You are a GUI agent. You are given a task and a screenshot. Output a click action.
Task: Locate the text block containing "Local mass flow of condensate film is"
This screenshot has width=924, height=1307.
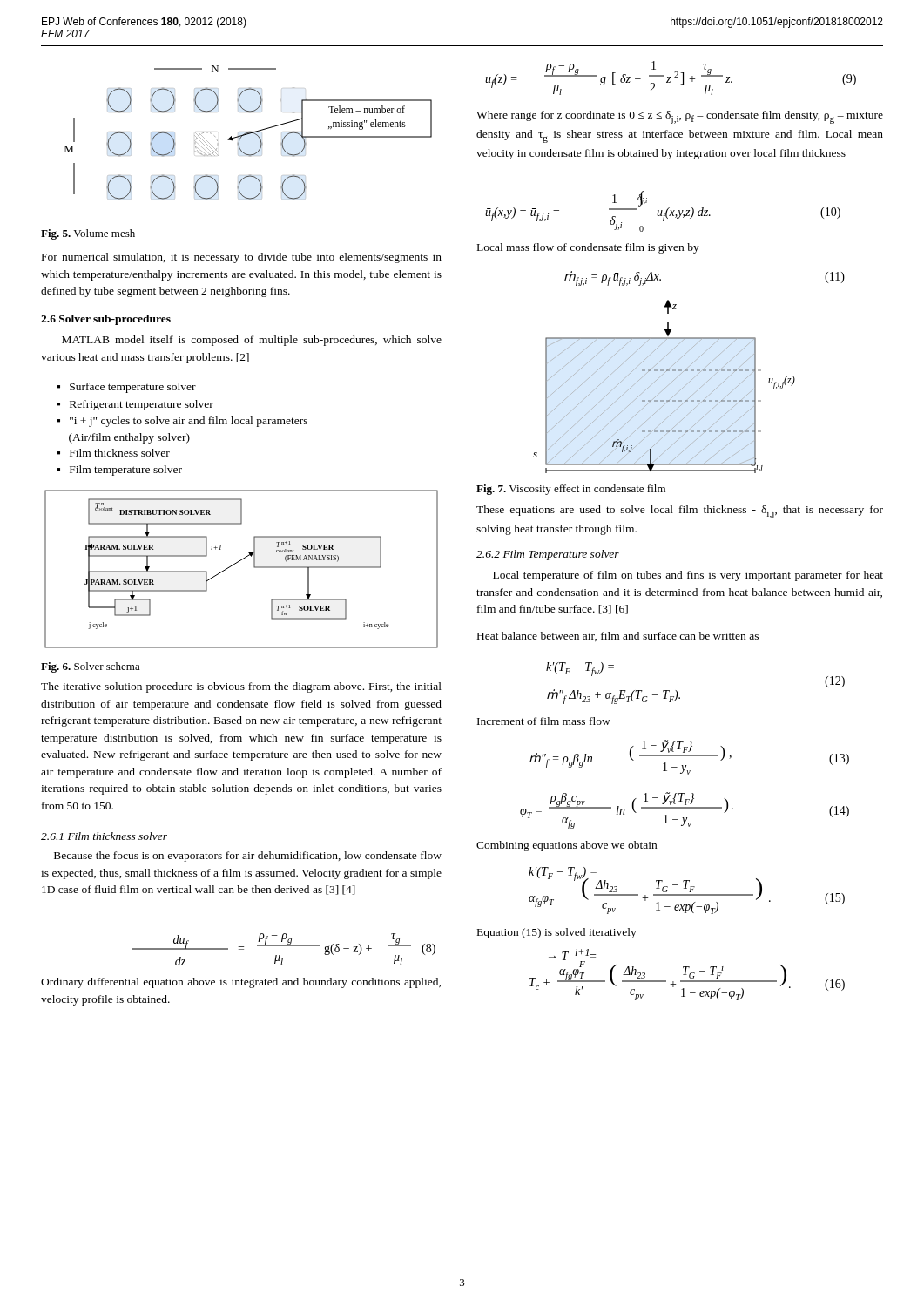(588, 247)
